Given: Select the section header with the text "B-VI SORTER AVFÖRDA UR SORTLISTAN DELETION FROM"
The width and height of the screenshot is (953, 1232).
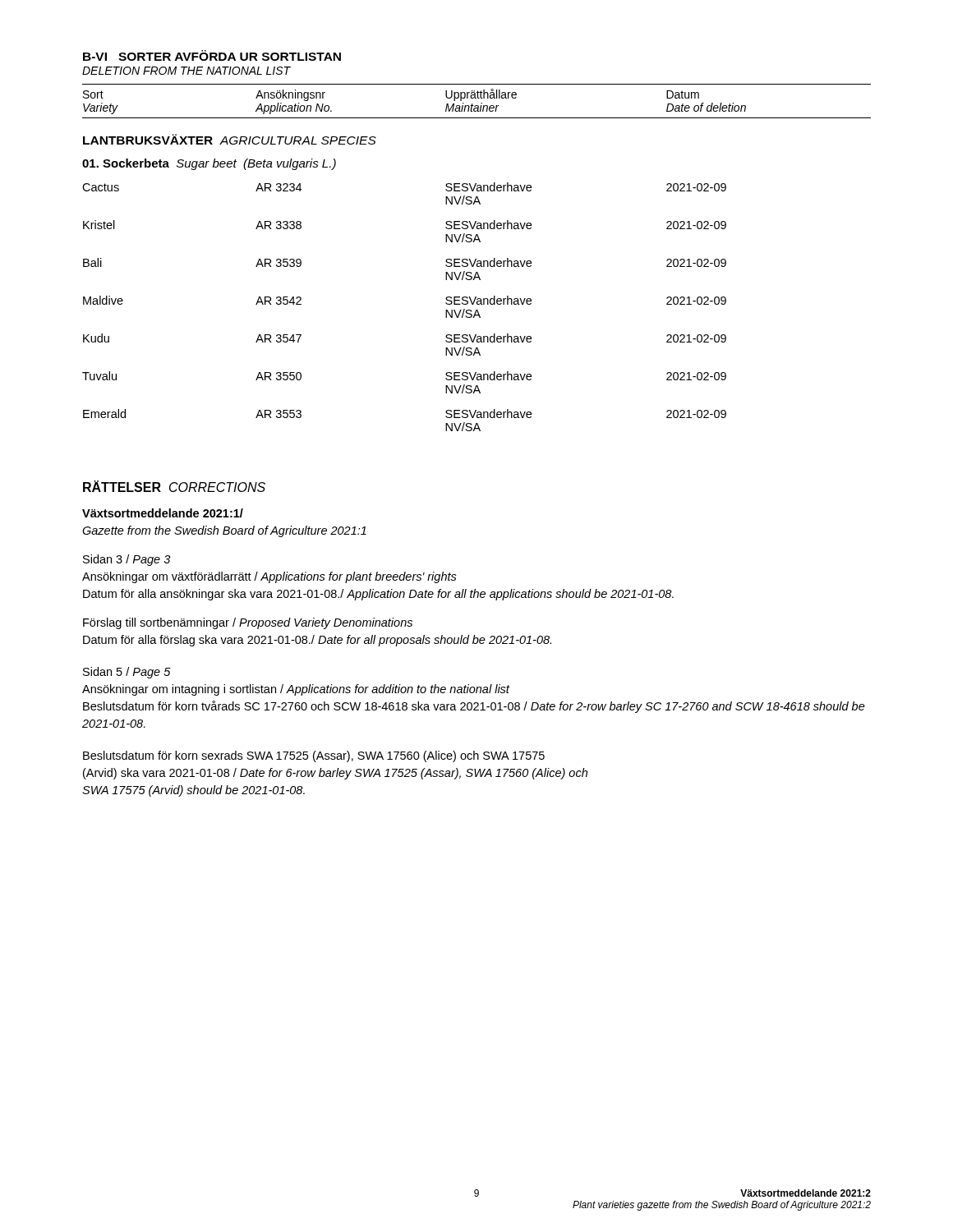Looking at the screenshot, I should pyautogui.click(x=212, y=55).
